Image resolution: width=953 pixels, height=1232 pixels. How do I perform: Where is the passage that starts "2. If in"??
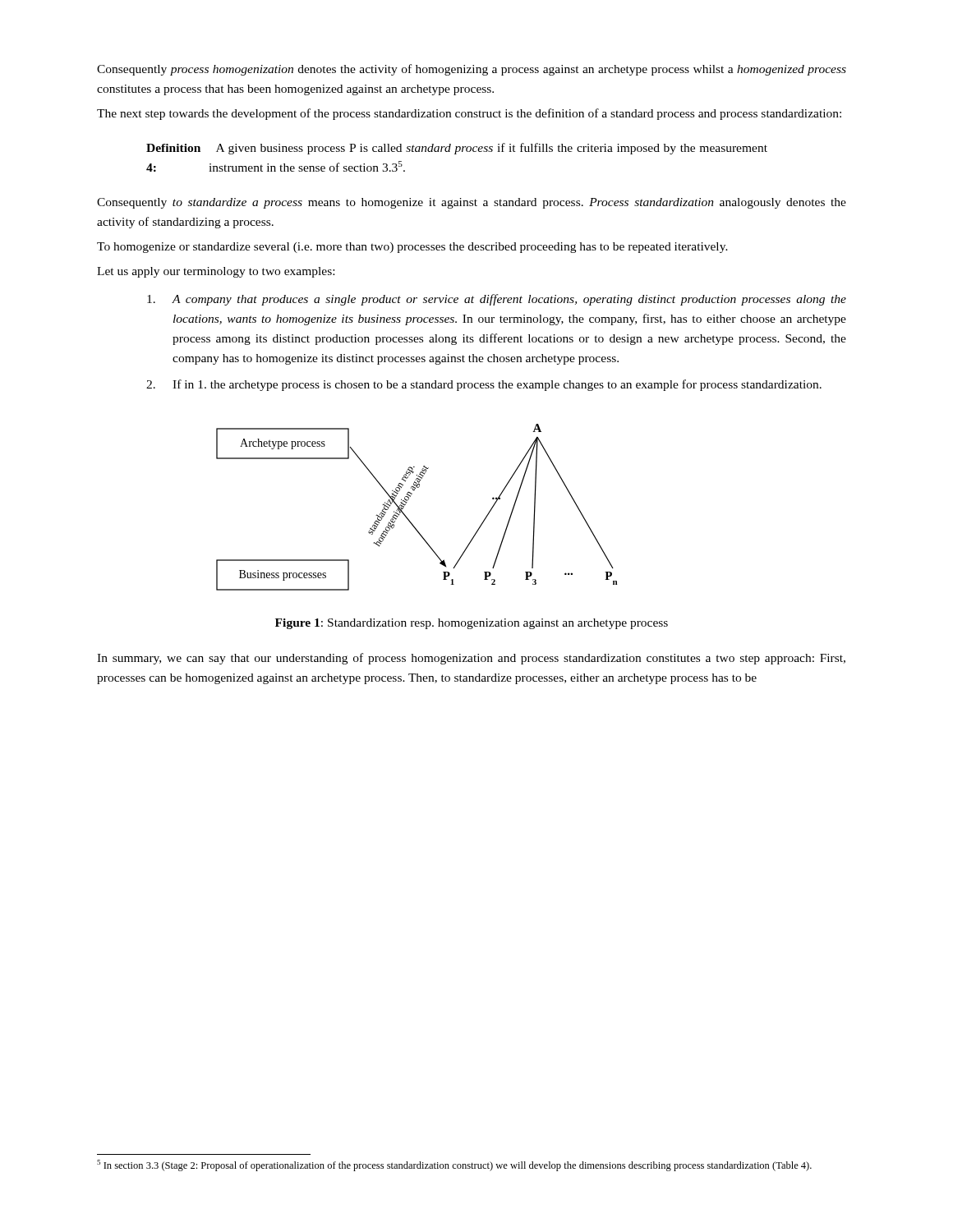[x=496, y=385]
